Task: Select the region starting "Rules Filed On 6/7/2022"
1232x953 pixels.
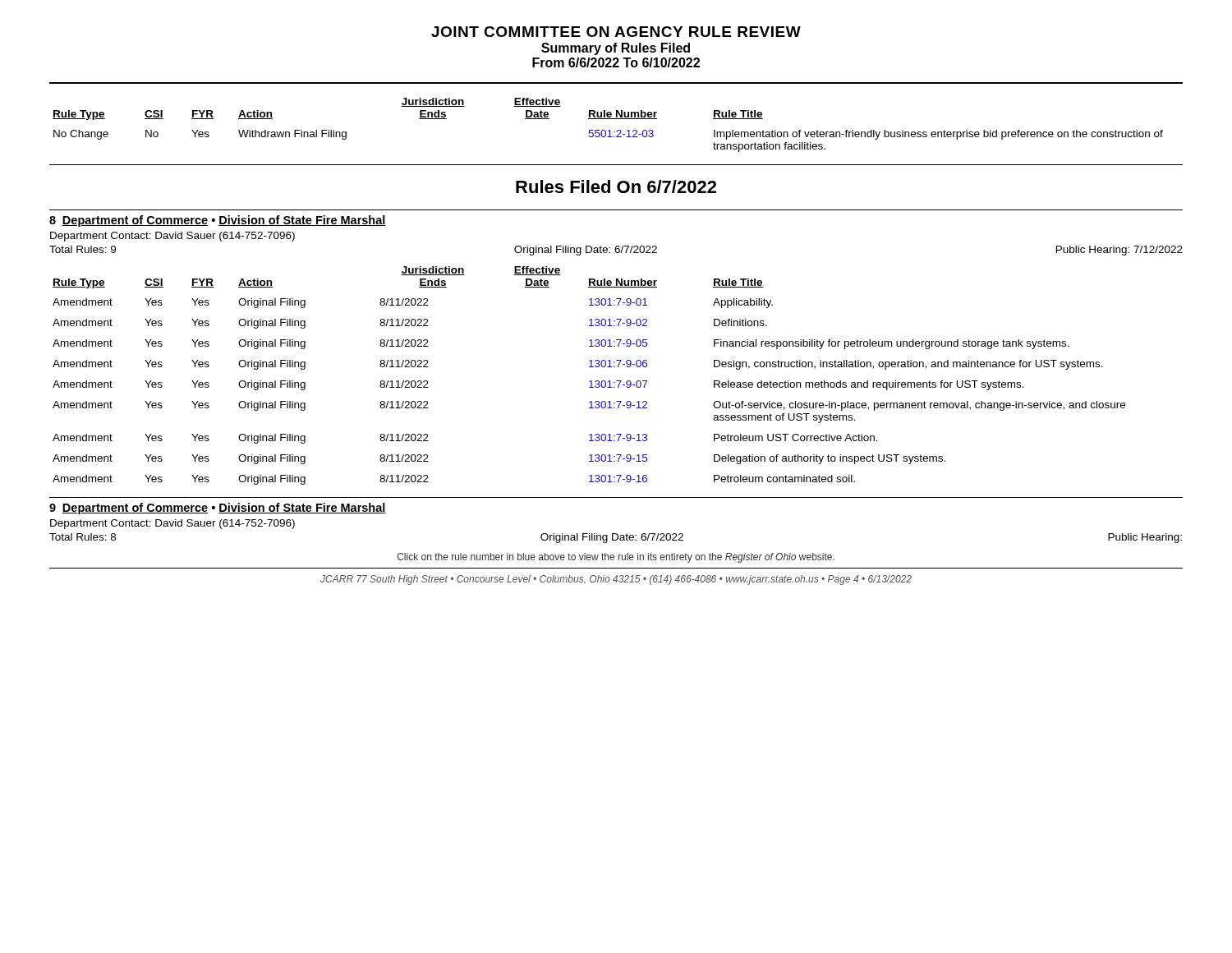Action: [616, 187]
